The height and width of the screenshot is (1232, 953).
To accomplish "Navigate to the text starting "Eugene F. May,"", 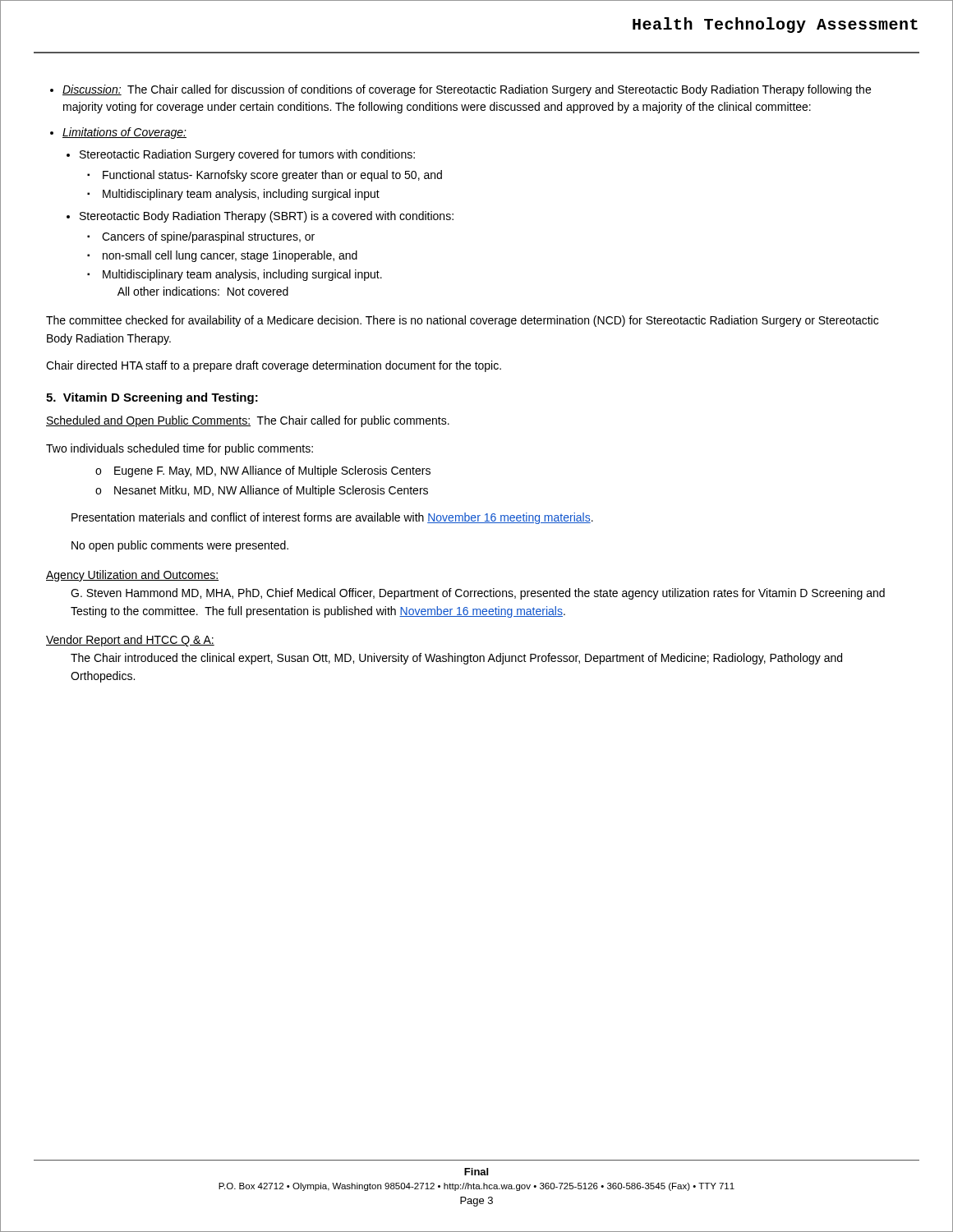I will pyautogui.click(x=272, y=471).
